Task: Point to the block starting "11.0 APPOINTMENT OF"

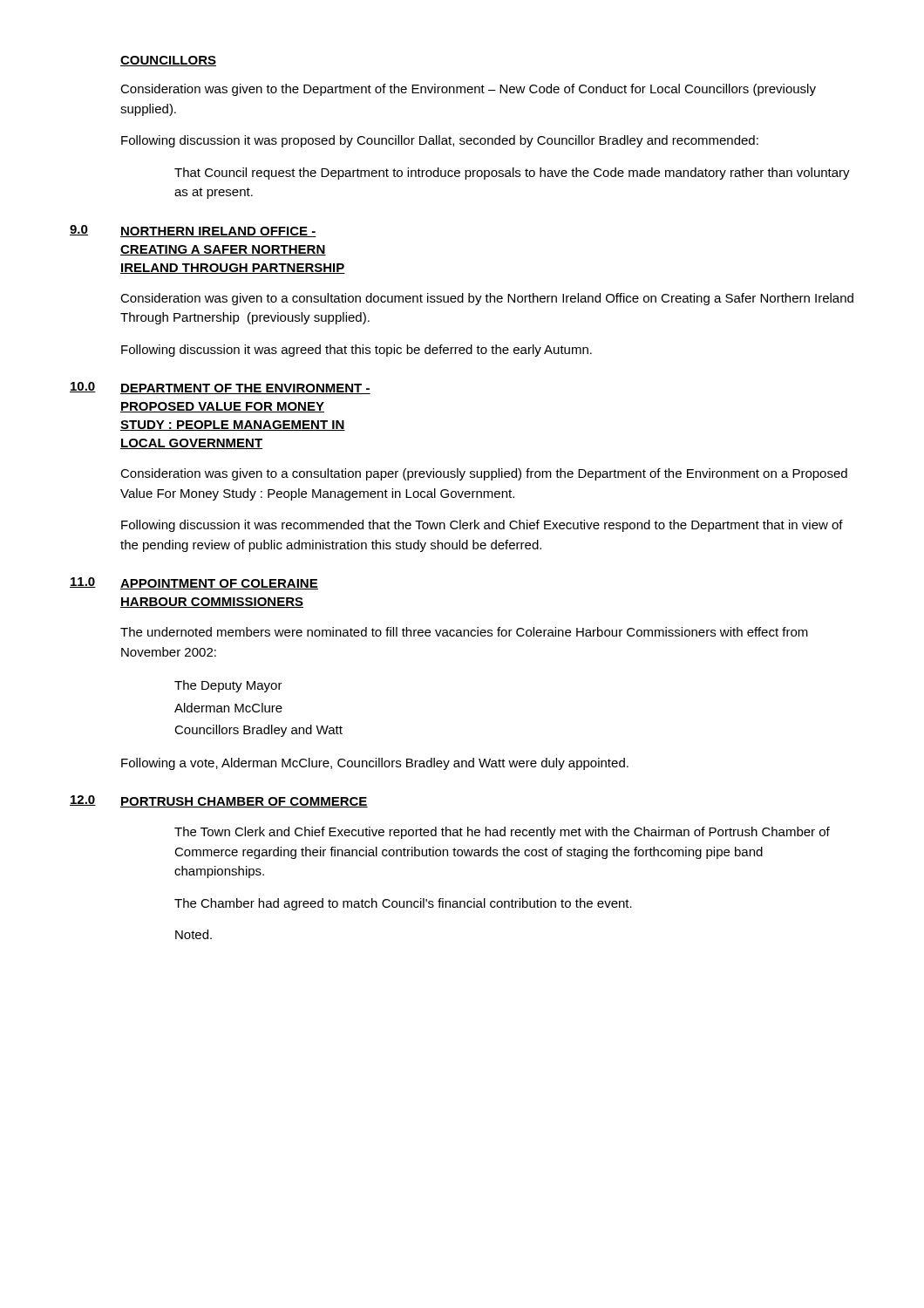Action: 194,592
